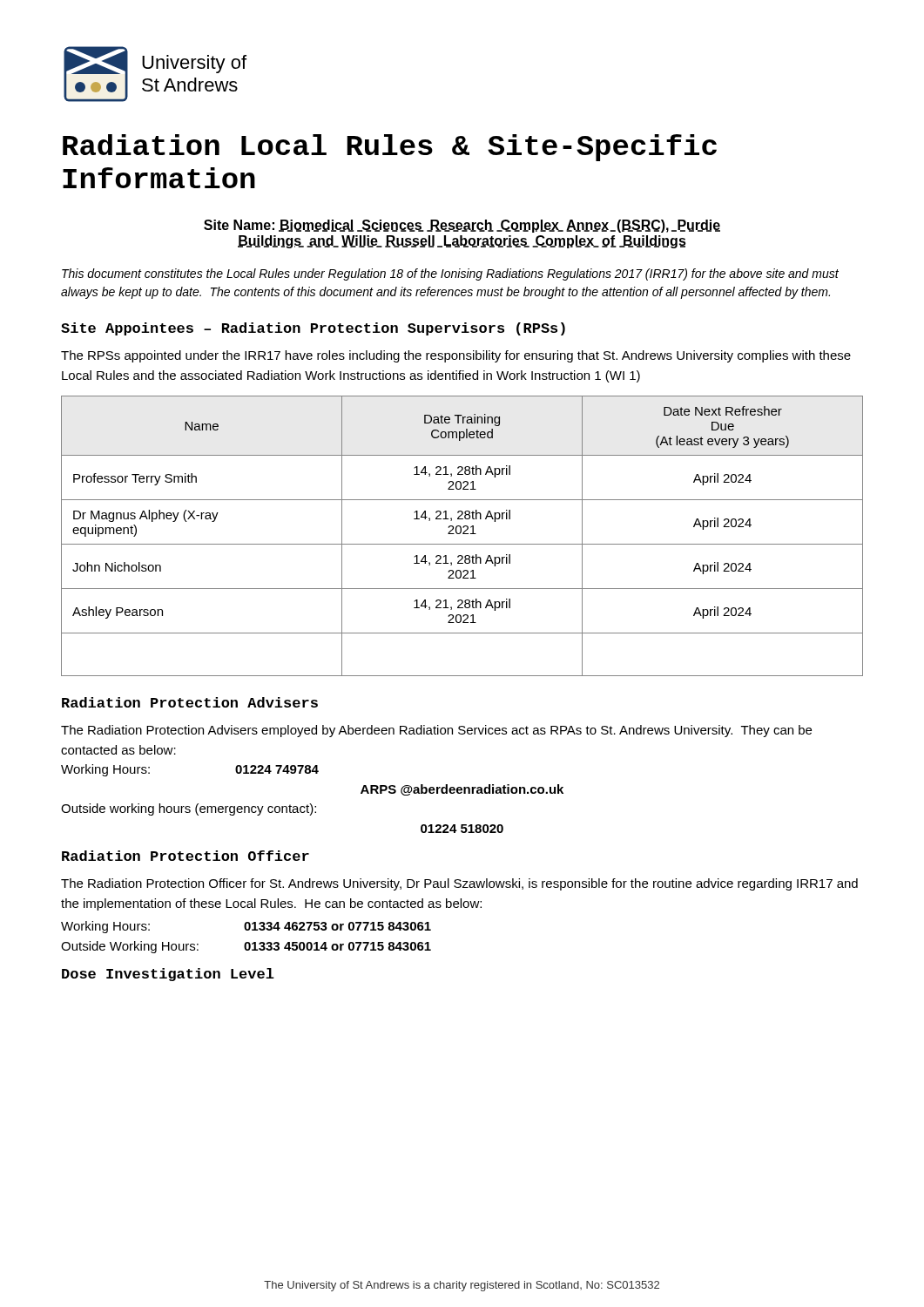Navigate to the passage starting "This document constitutes the Local Rules under Regulation"

click(450, 283)
